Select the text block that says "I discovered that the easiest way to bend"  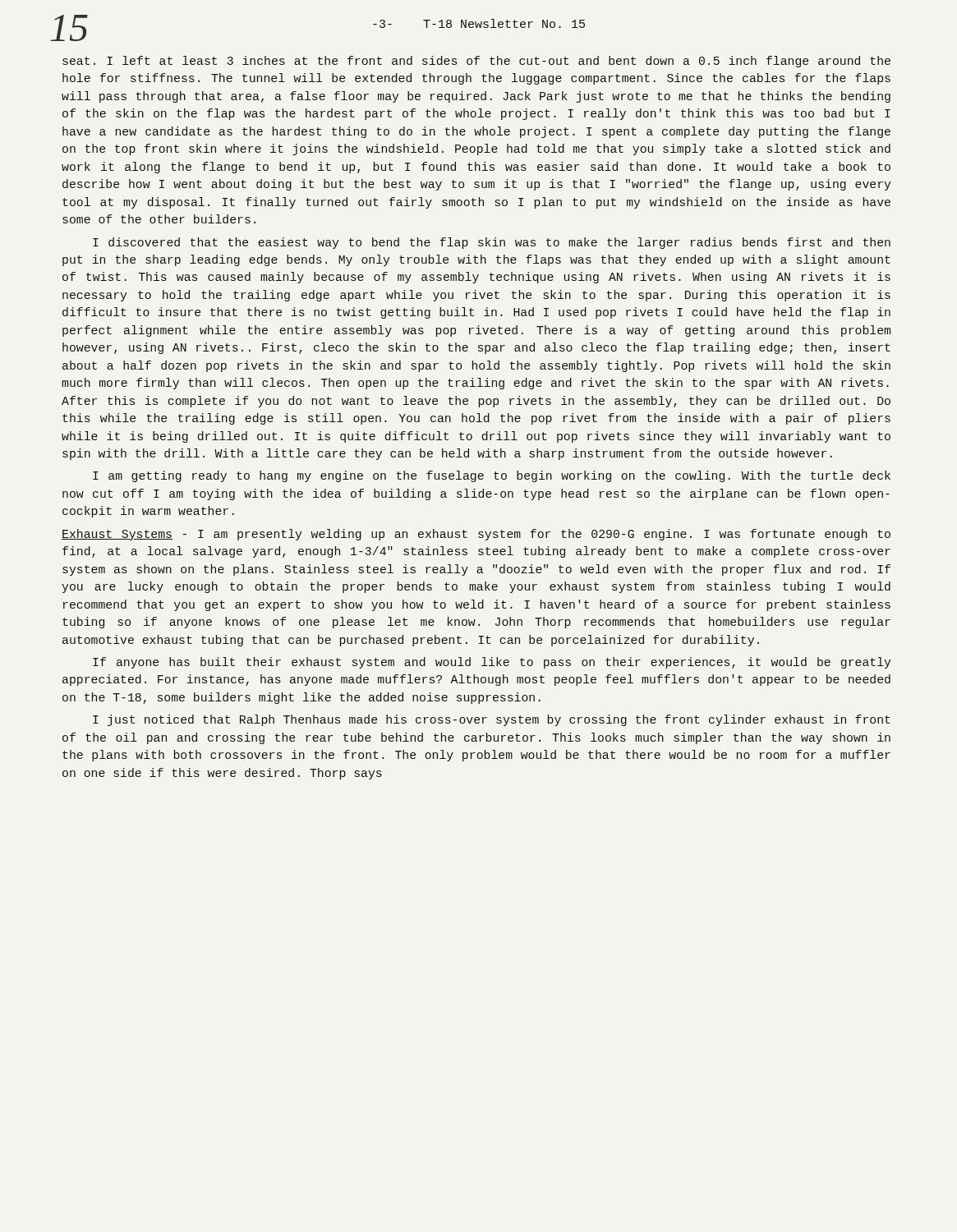(x=476, y=349)
